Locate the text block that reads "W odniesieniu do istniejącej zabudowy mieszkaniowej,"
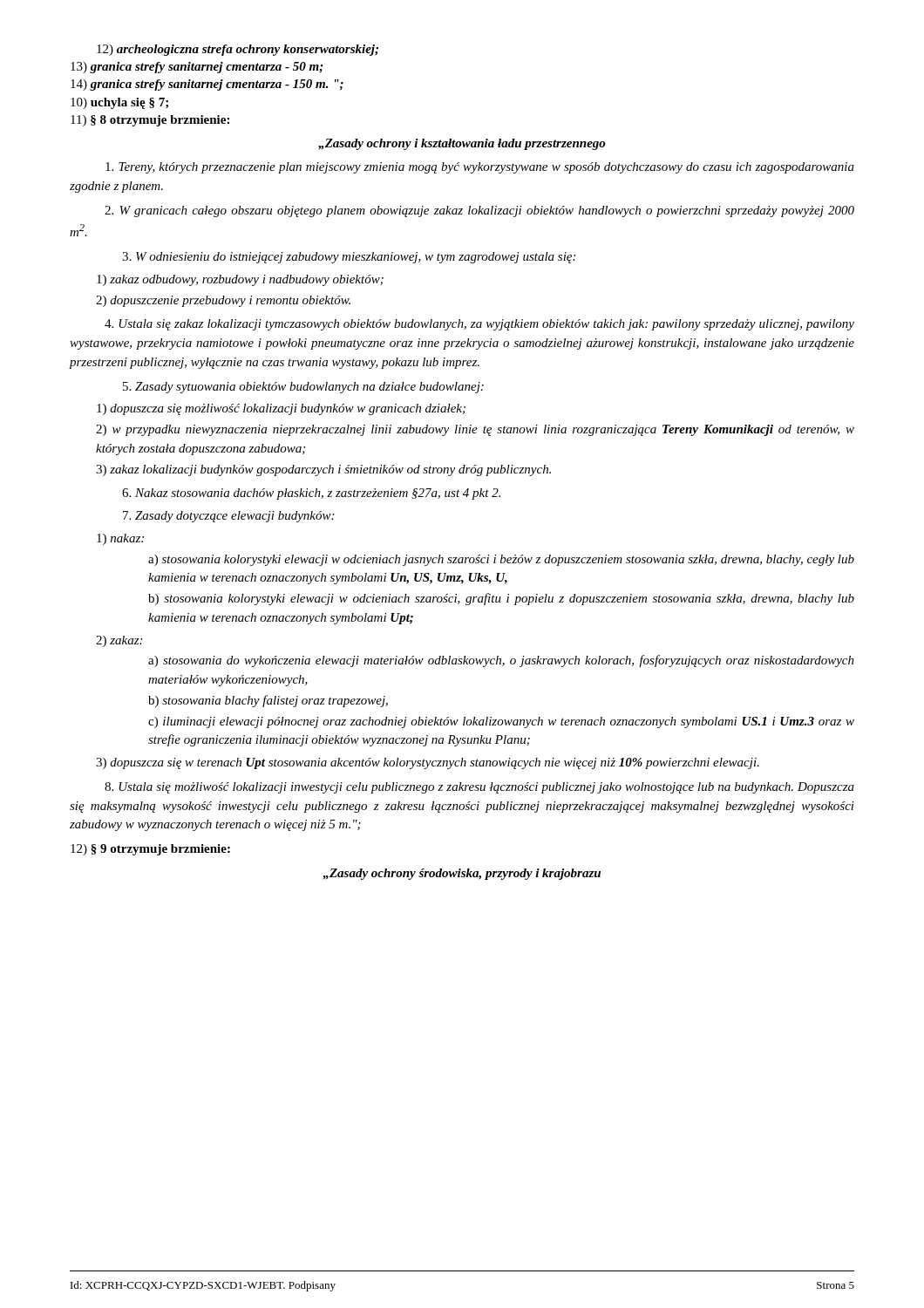The height and width of the screenshot is (1308, 924). tap(349, 256)
